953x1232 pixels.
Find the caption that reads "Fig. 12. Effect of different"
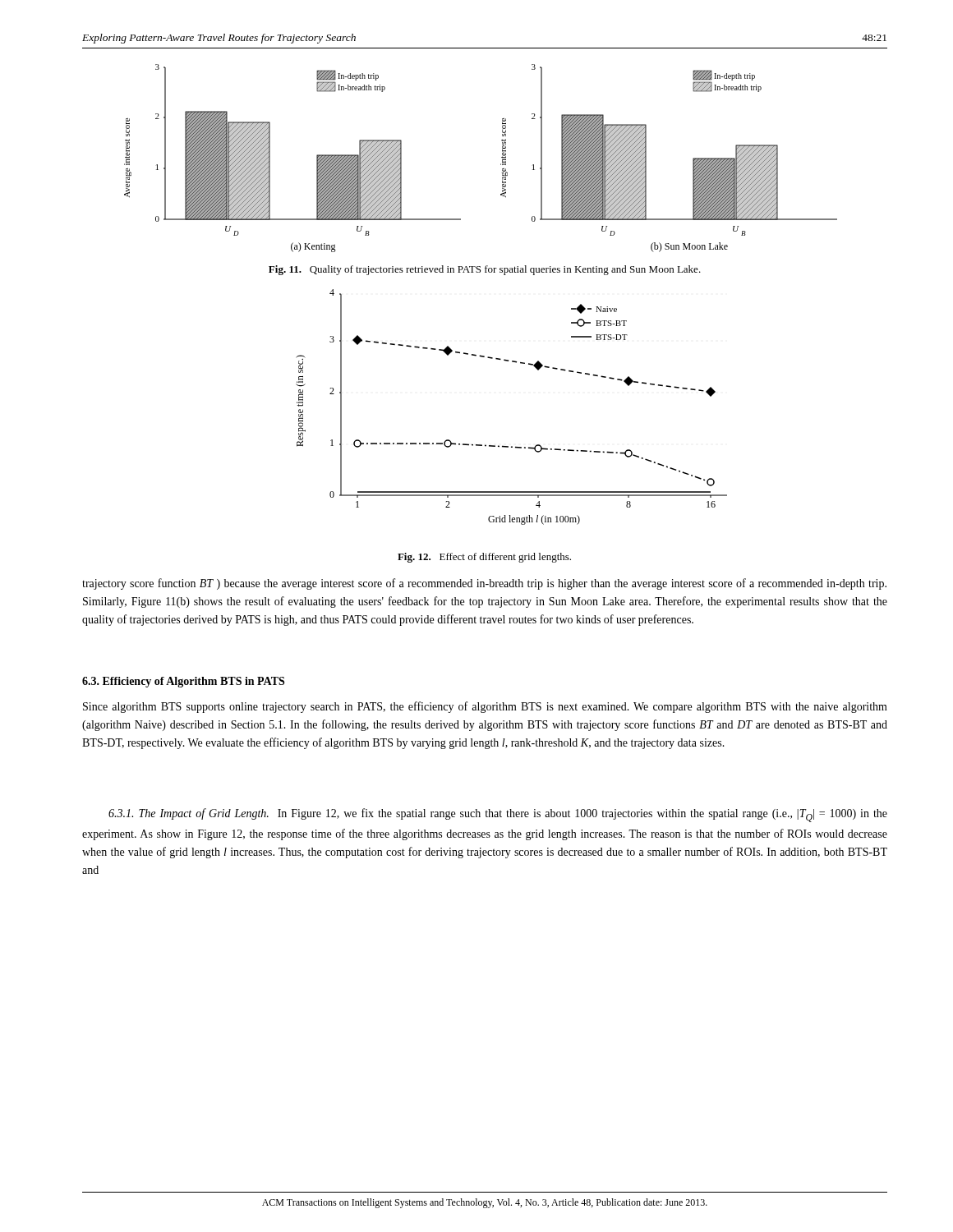coord(485,556)
